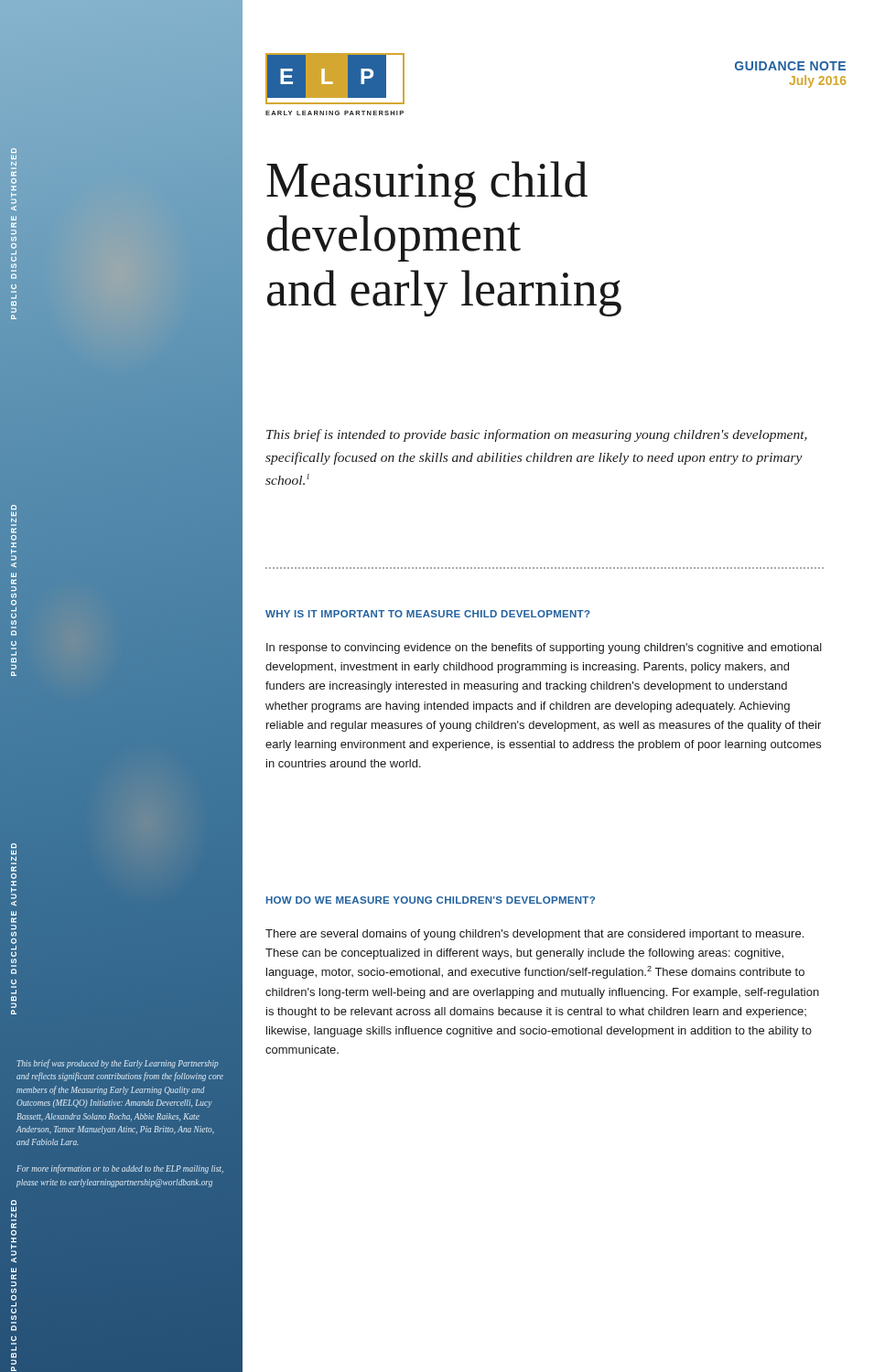874x1372 pixels.
Task: Locate the text block containing "This brief is"
Action: click(x=545, y=457)
